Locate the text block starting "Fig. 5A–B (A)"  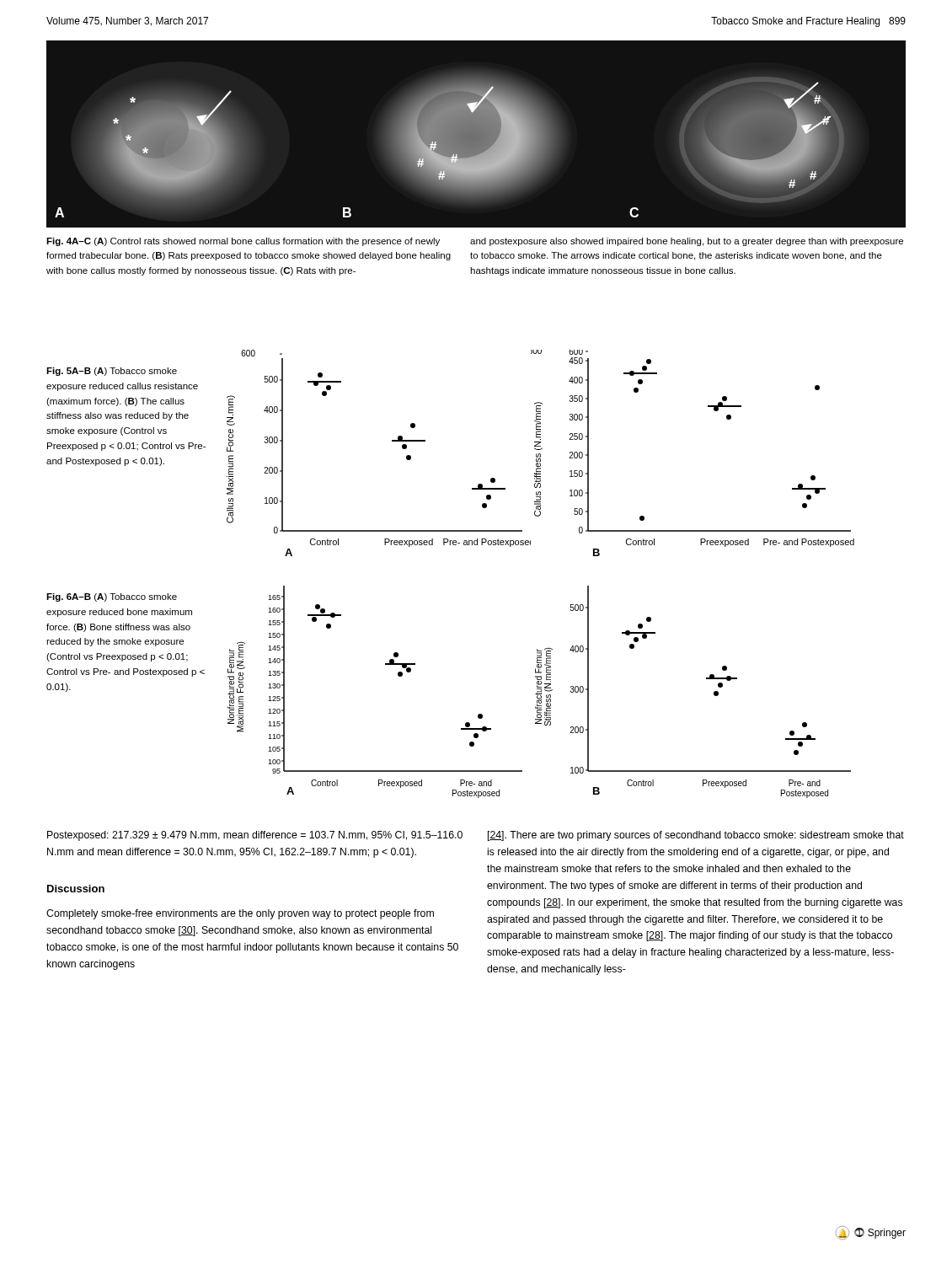(126, 416)
